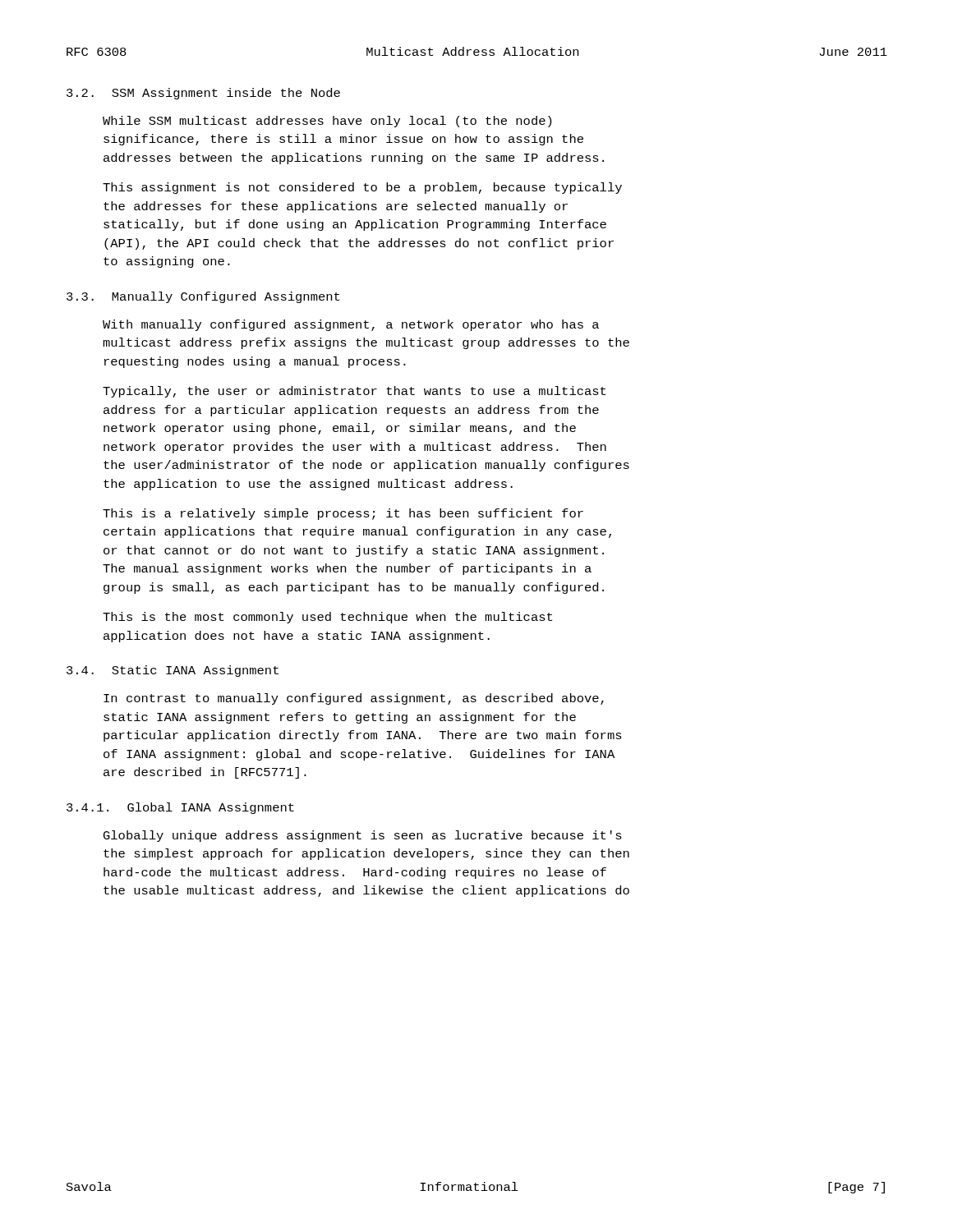Screen dimensions: 1232x953
Task: Click on the passage starting "3.2. SSM Assignment inside the Node"
Action: 203,94
